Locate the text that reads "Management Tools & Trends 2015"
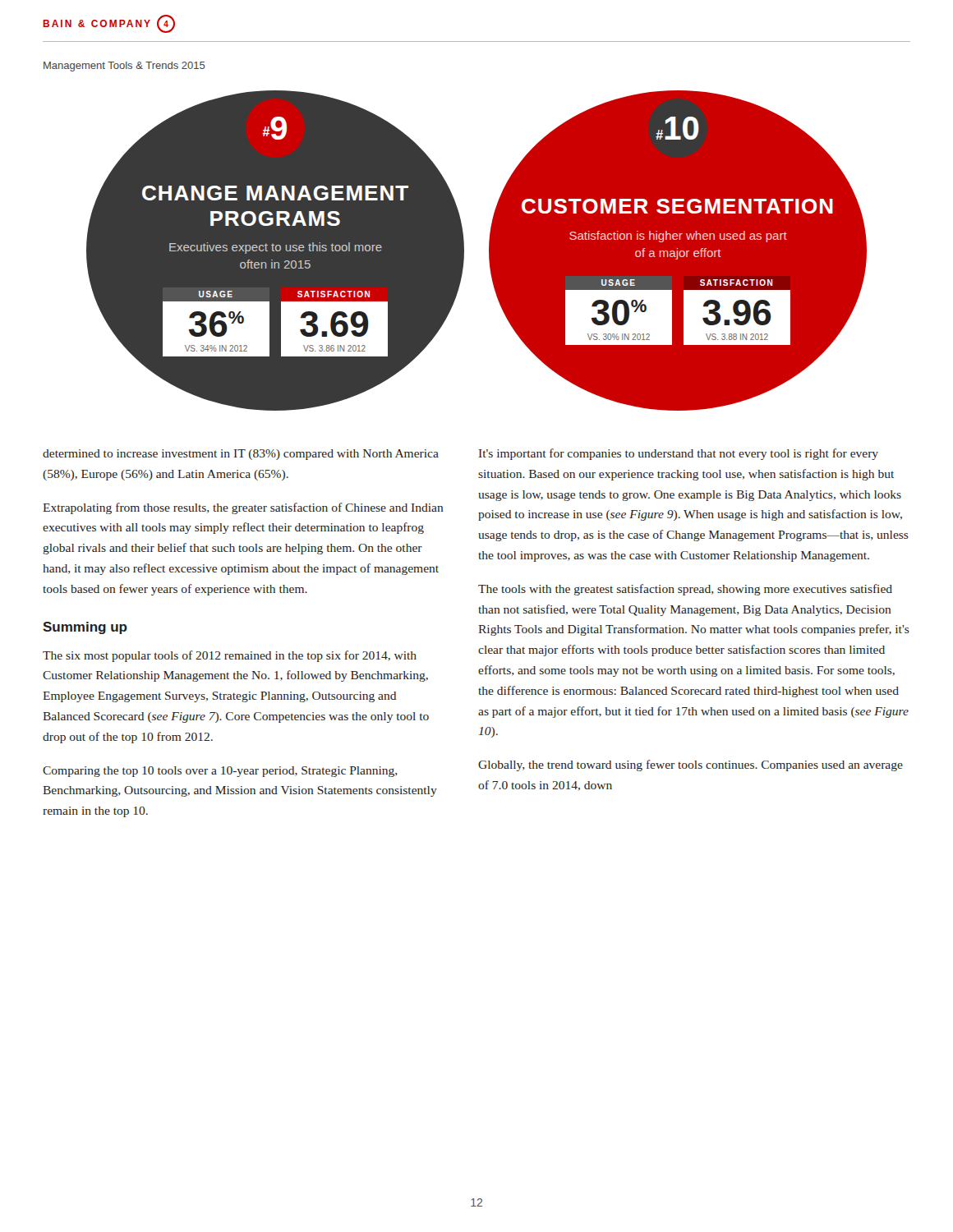 click(124, 65)
